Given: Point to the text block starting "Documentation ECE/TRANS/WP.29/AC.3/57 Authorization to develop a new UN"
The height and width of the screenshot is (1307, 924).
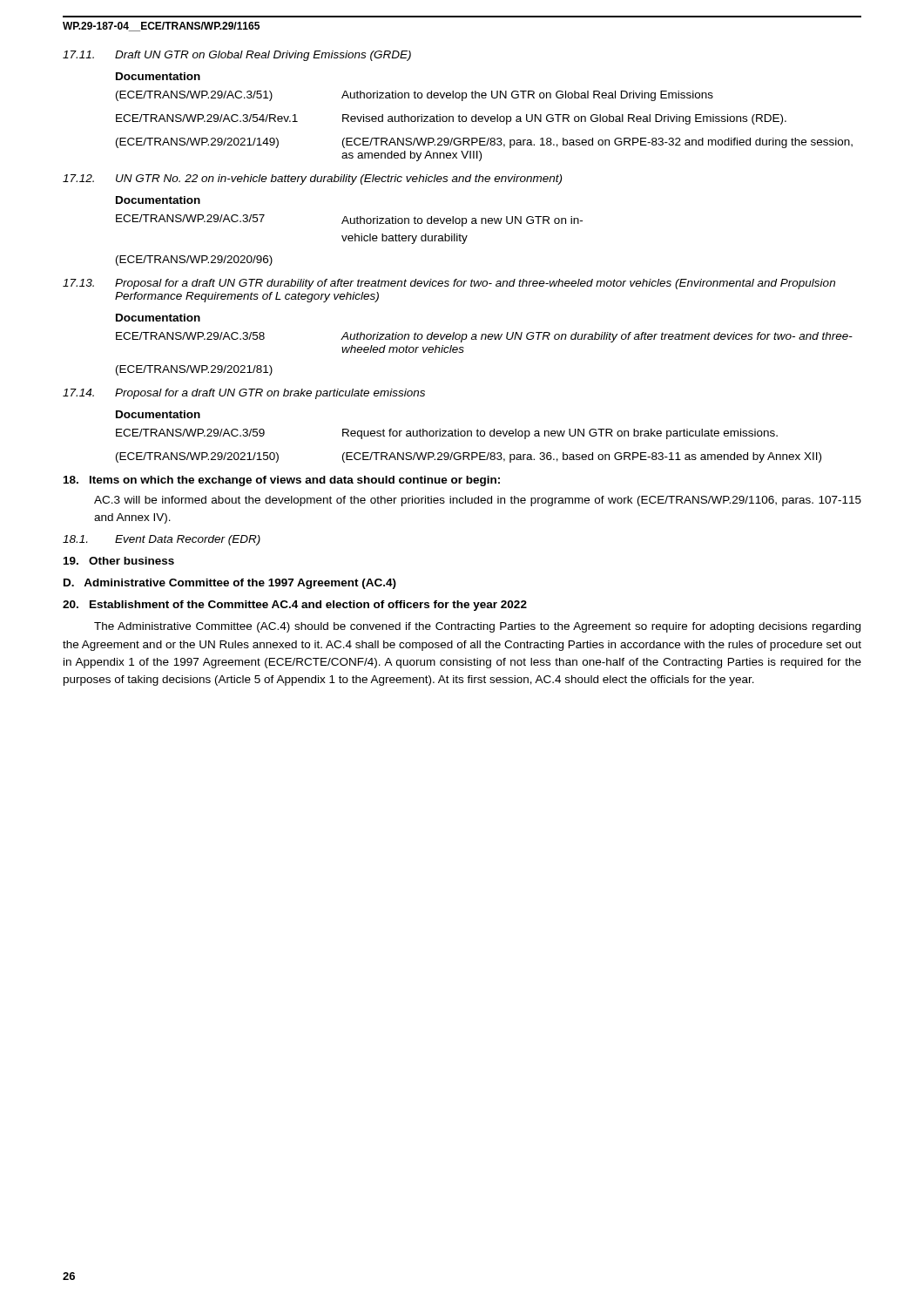Looking at the screenshot, I should click(488, 230).
